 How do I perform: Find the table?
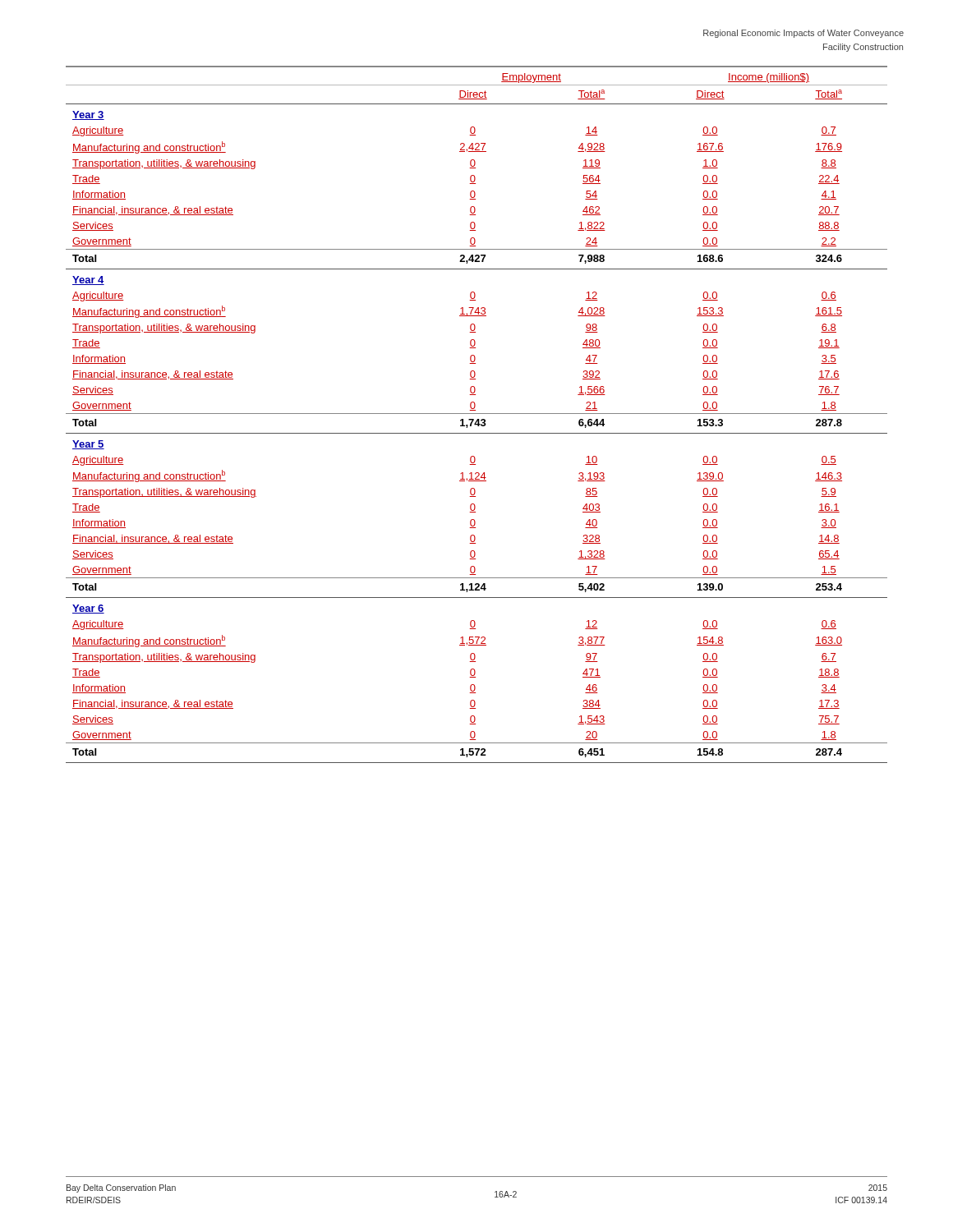tap(476, 414)
